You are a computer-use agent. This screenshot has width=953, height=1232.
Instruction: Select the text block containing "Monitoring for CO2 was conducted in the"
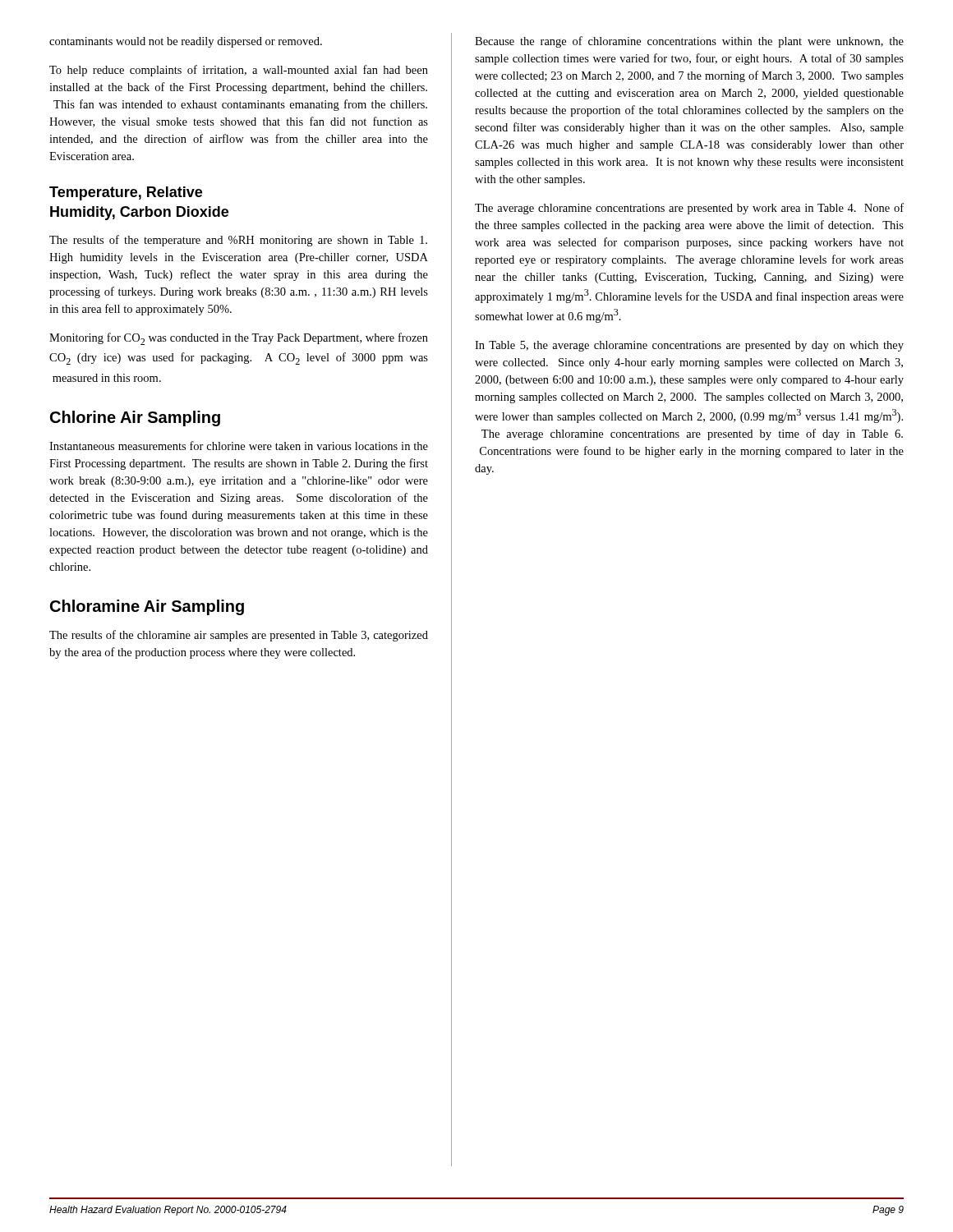click(x=239, y=358)
